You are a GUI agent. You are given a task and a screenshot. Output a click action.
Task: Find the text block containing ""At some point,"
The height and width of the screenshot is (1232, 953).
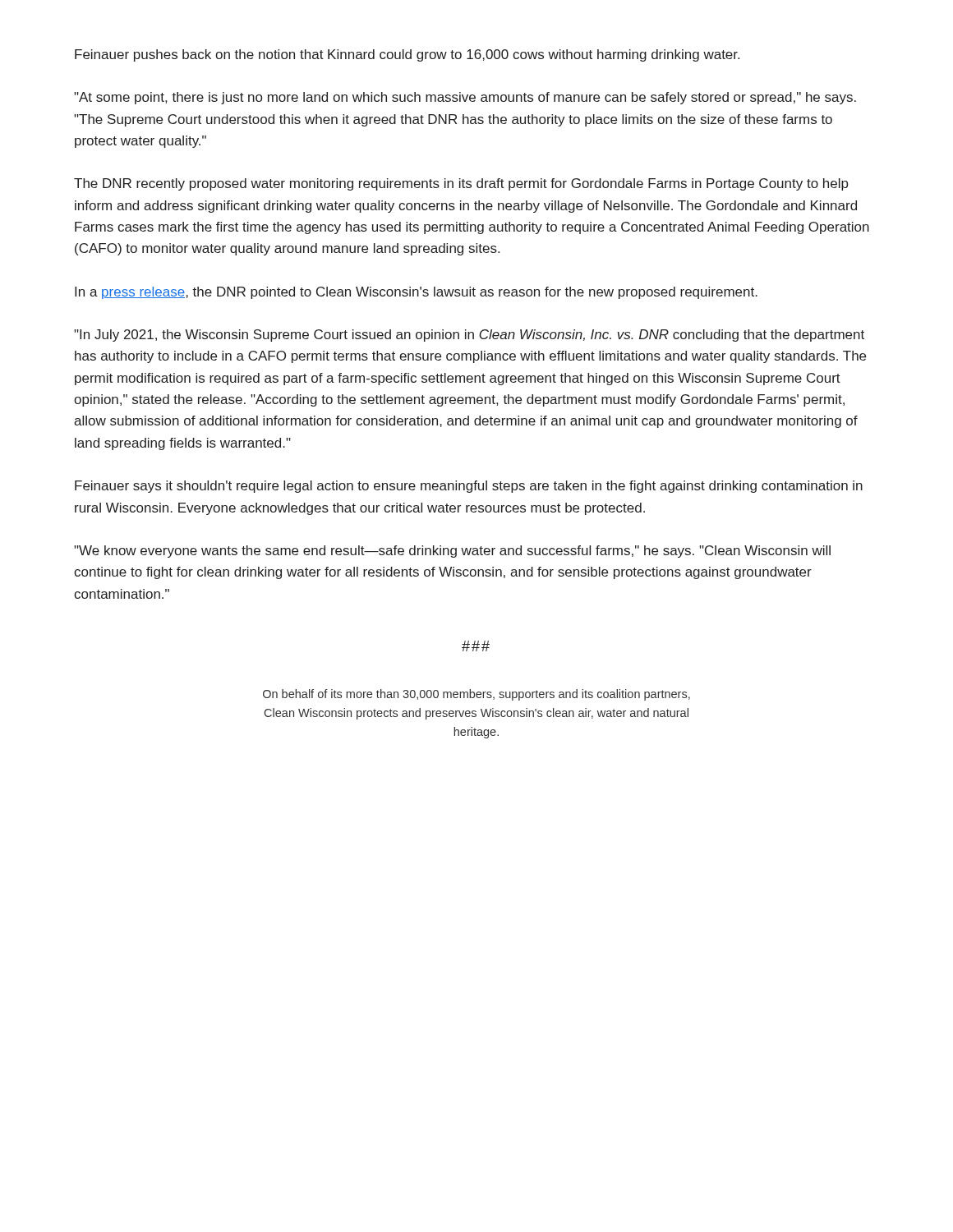(x=465, y=119)
